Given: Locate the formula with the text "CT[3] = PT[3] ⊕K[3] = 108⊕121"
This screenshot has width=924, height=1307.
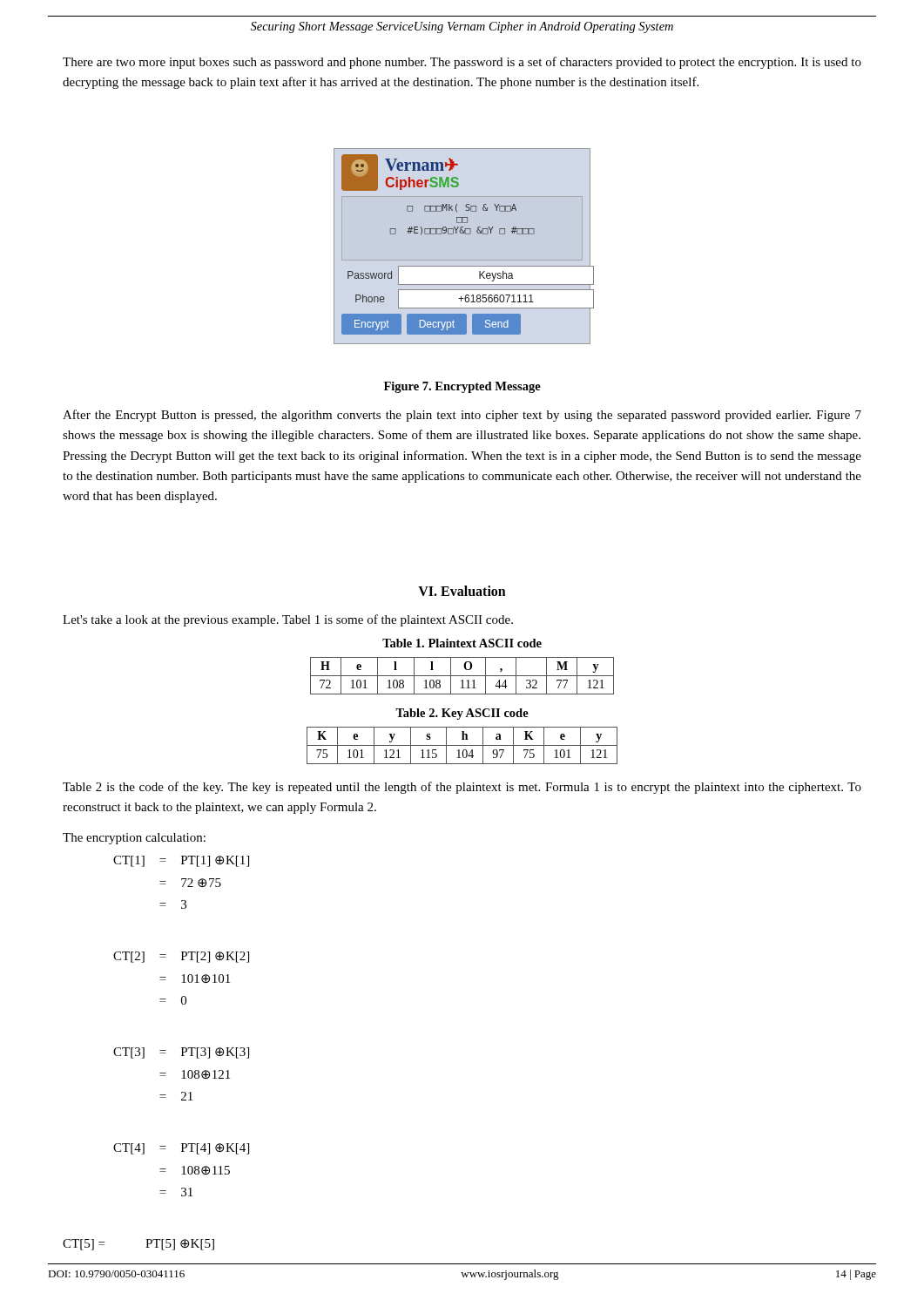Looking at the screenshot, I should tap(185, 1075).
